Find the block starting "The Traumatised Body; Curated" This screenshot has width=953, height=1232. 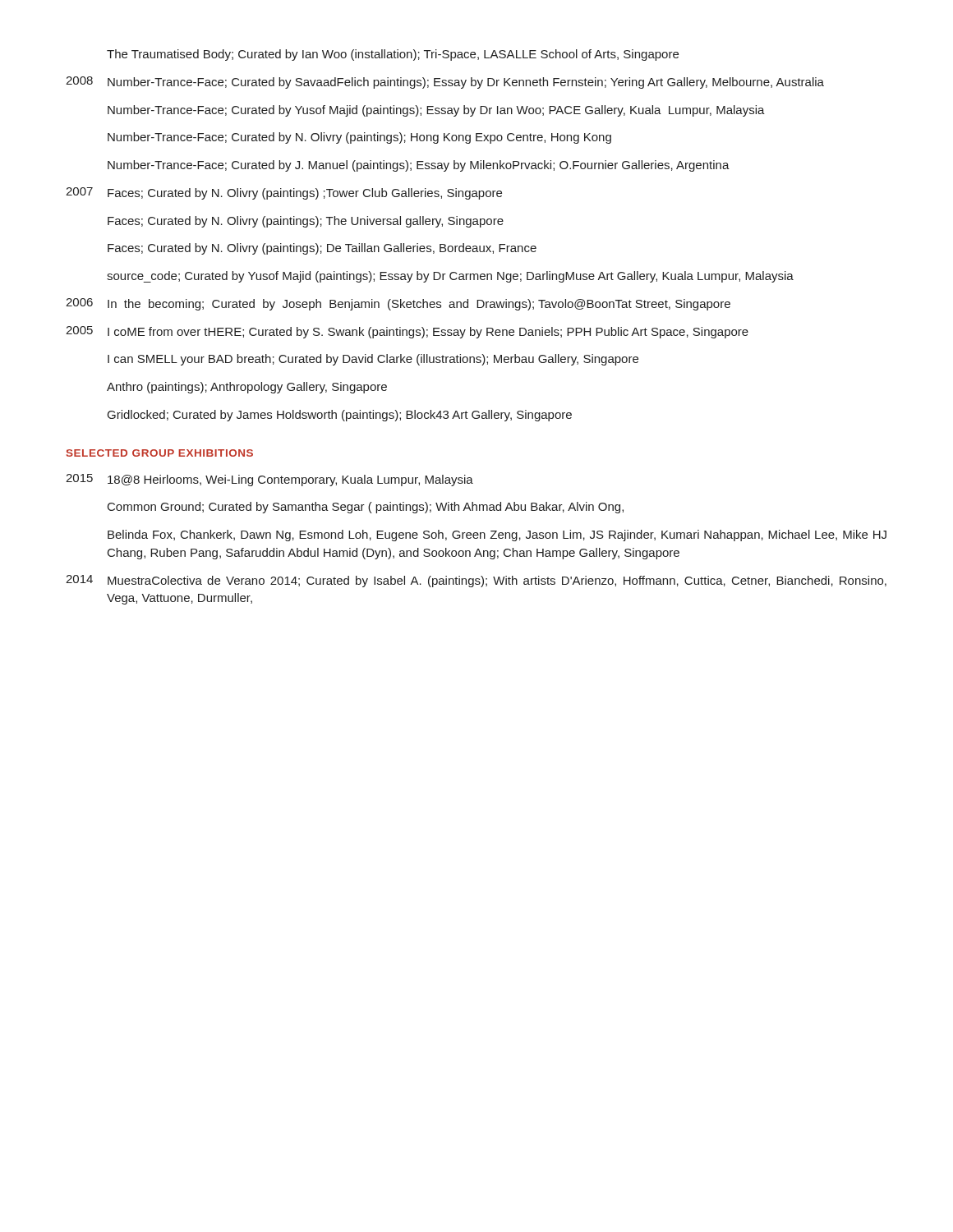[x=393, y=54]
